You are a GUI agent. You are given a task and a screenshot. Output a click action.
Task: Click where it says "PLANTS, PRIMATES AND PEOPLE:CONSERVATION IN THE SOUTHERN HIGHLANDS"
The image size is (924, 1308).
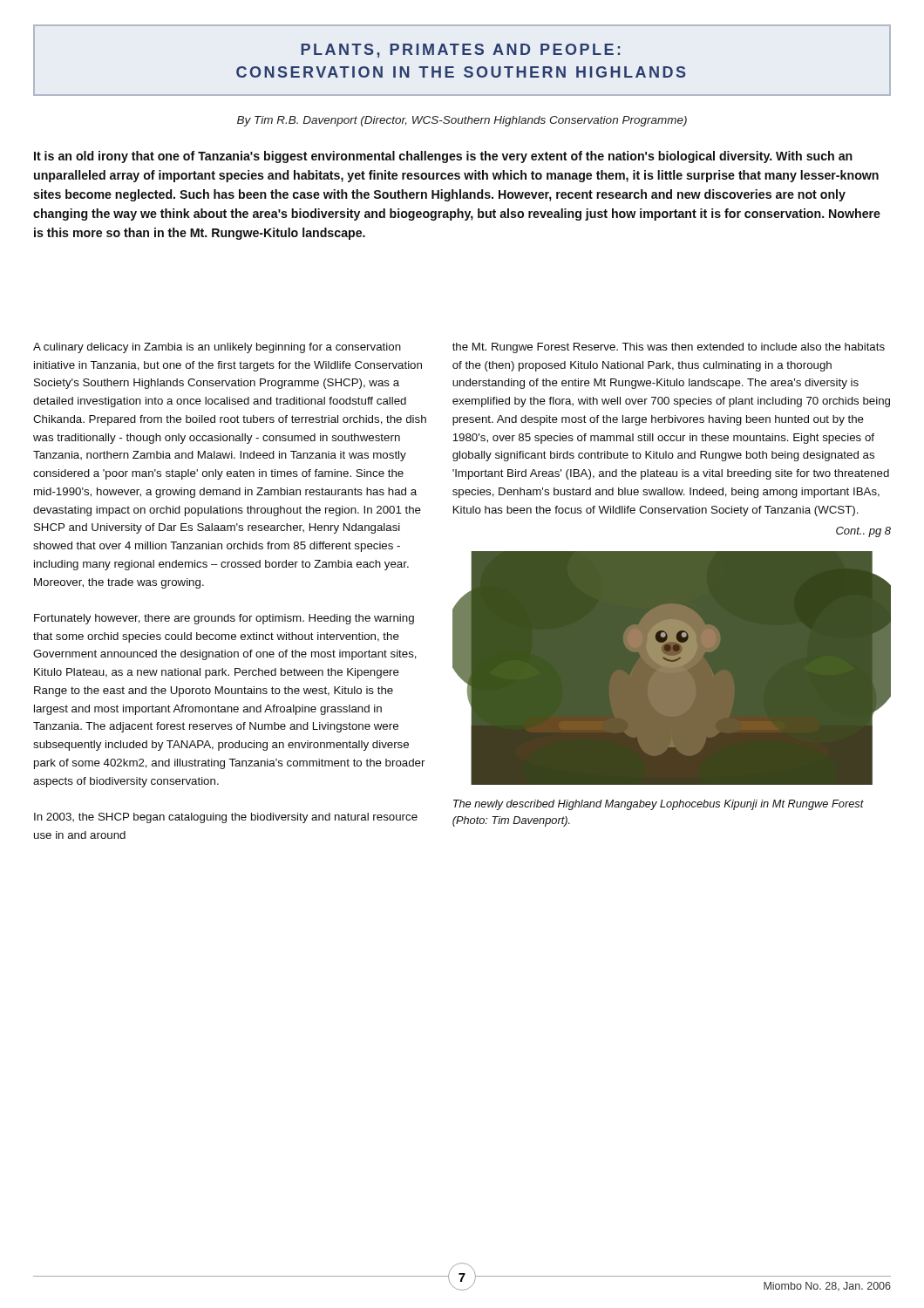pyautogui.click(x=462, y=61)
